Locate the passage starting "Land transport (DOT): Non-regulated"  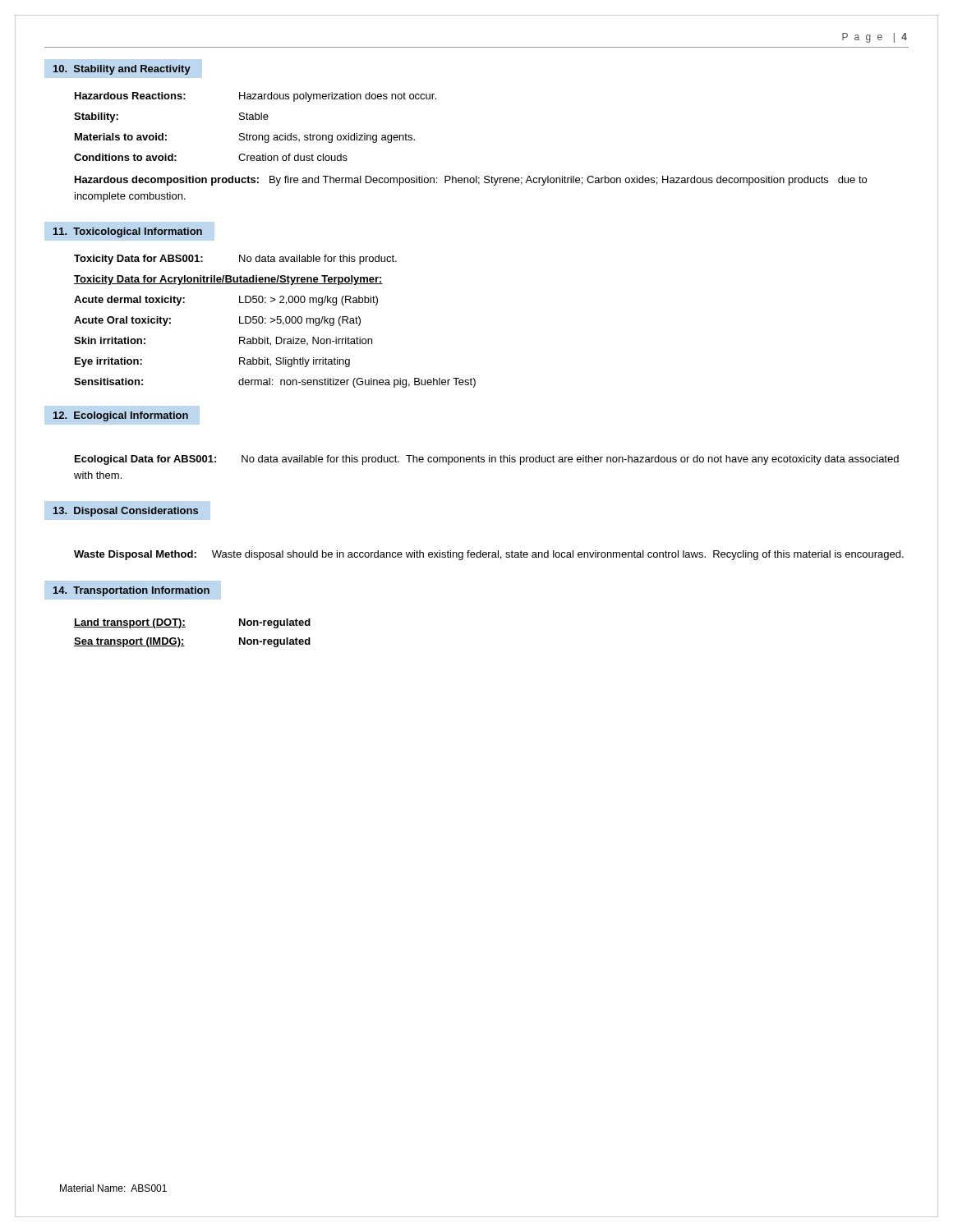tap(192, 622)
